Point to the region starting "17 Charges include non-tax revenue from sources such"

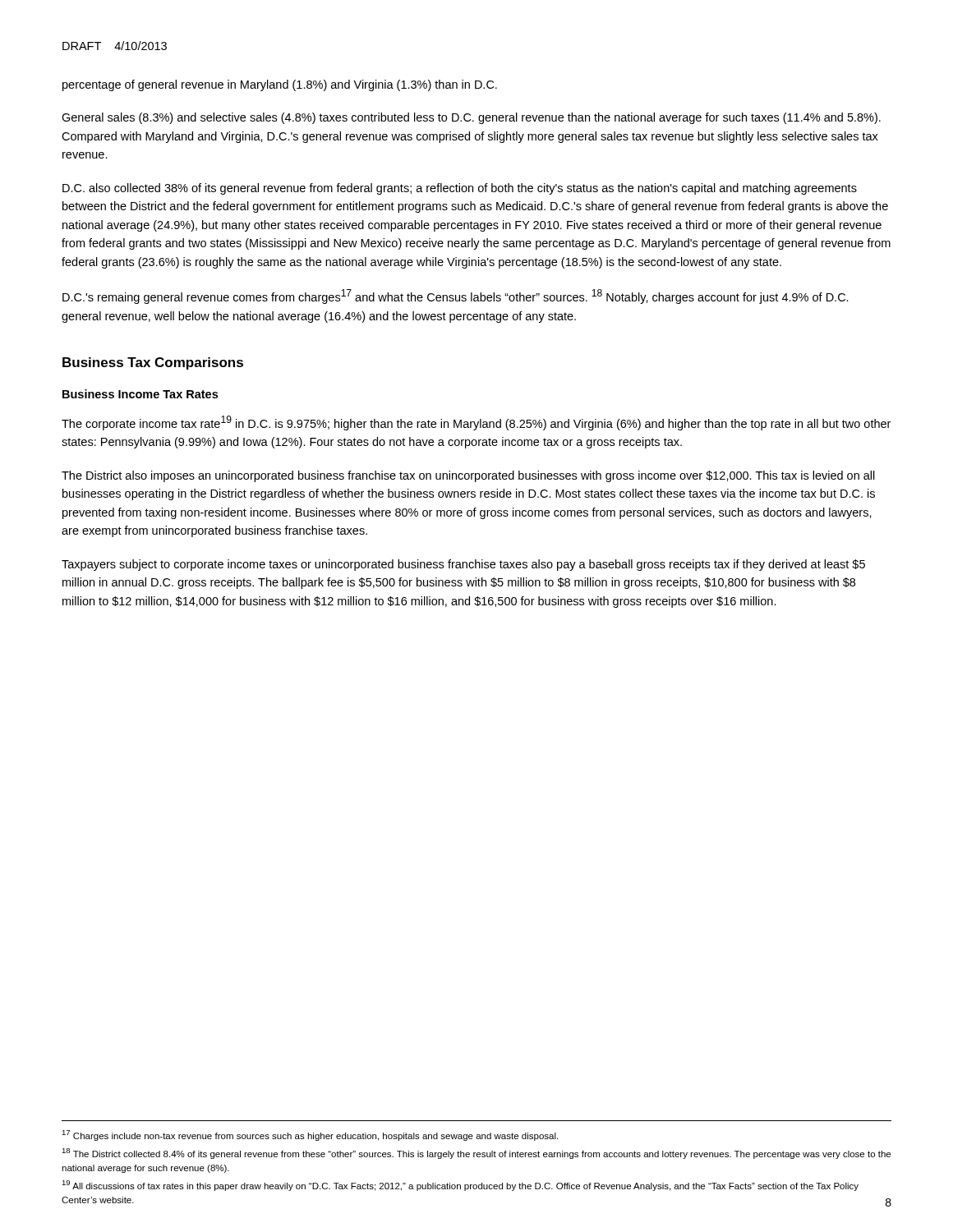(x=310, y=1135)
